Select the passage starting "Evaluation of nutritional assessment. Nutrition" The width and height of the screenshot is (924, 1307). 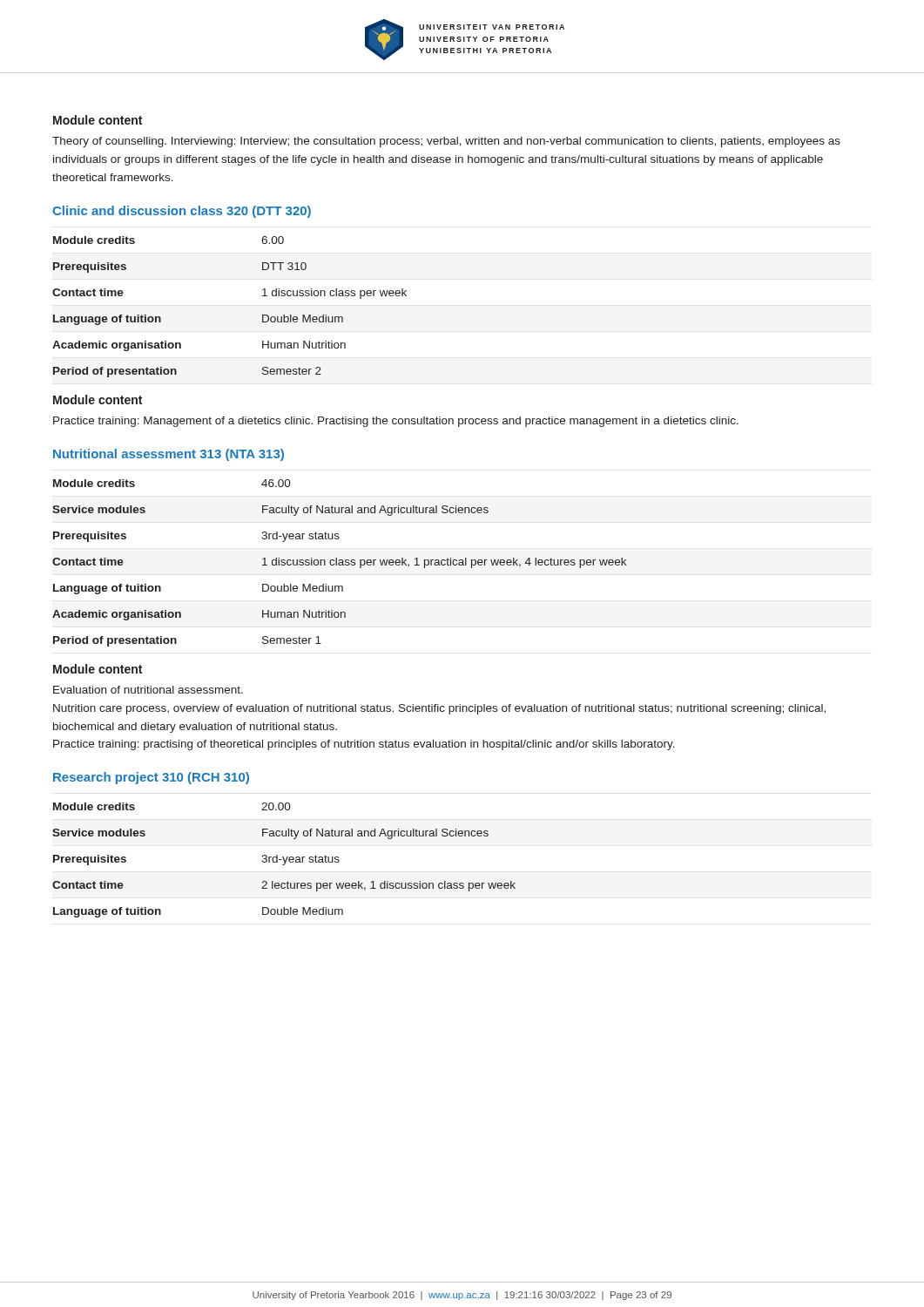click(439, 717)
